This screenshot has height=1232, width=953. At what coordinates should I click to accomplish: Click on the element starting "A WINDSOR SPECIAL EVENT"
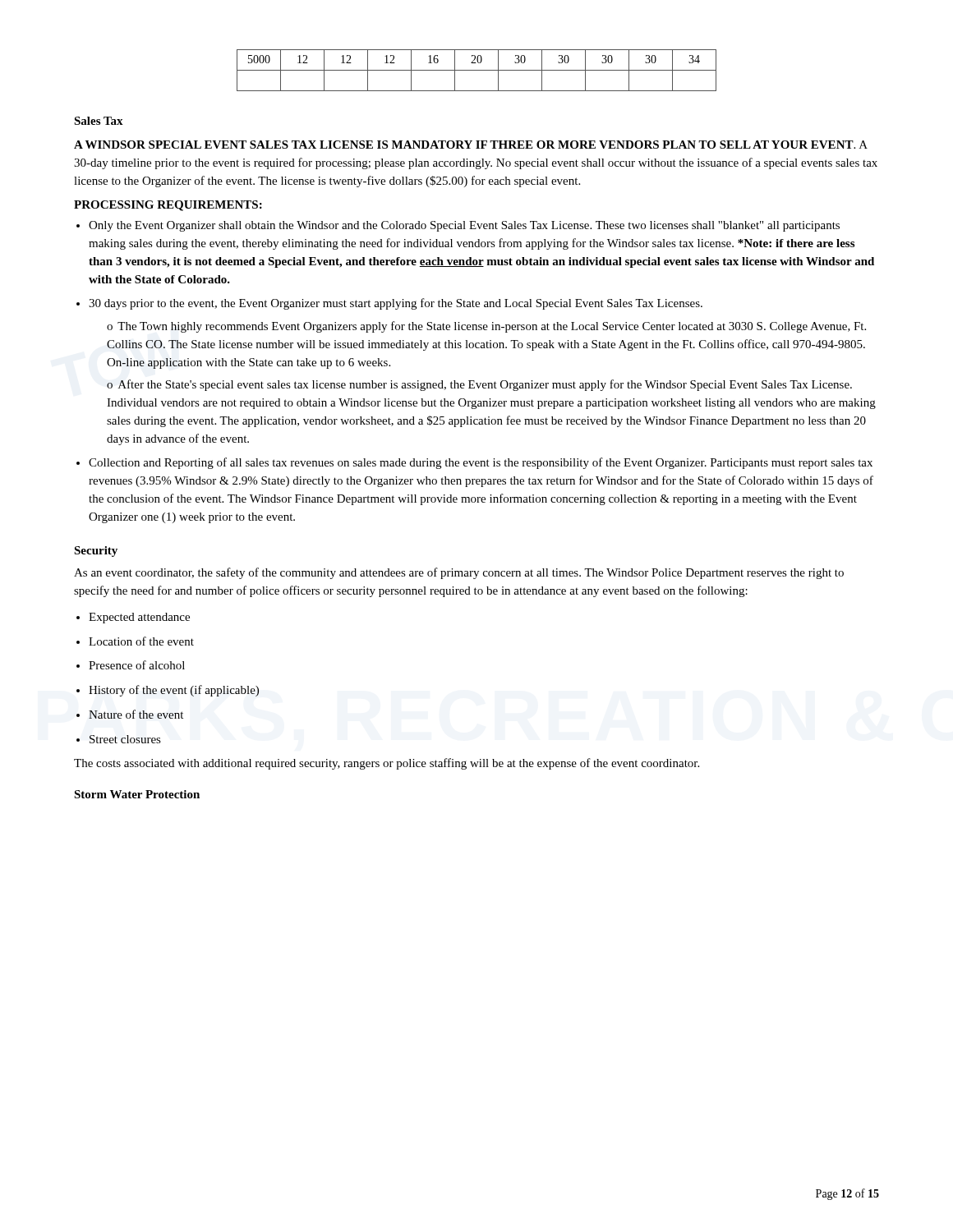(x=476, y=162)
